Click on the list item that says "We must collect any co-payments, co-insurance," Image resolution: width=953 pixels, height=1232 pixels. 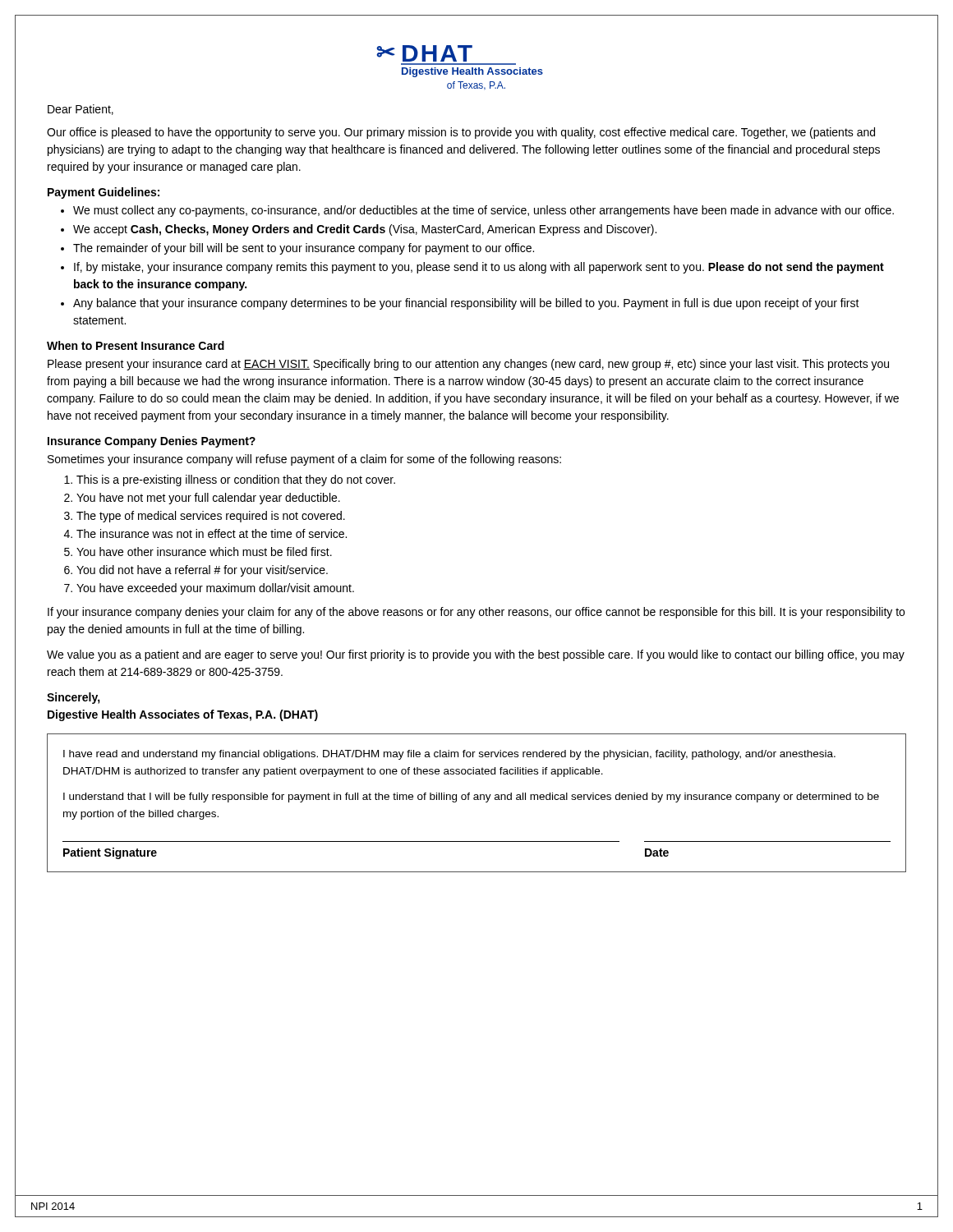tap(484, 210)
